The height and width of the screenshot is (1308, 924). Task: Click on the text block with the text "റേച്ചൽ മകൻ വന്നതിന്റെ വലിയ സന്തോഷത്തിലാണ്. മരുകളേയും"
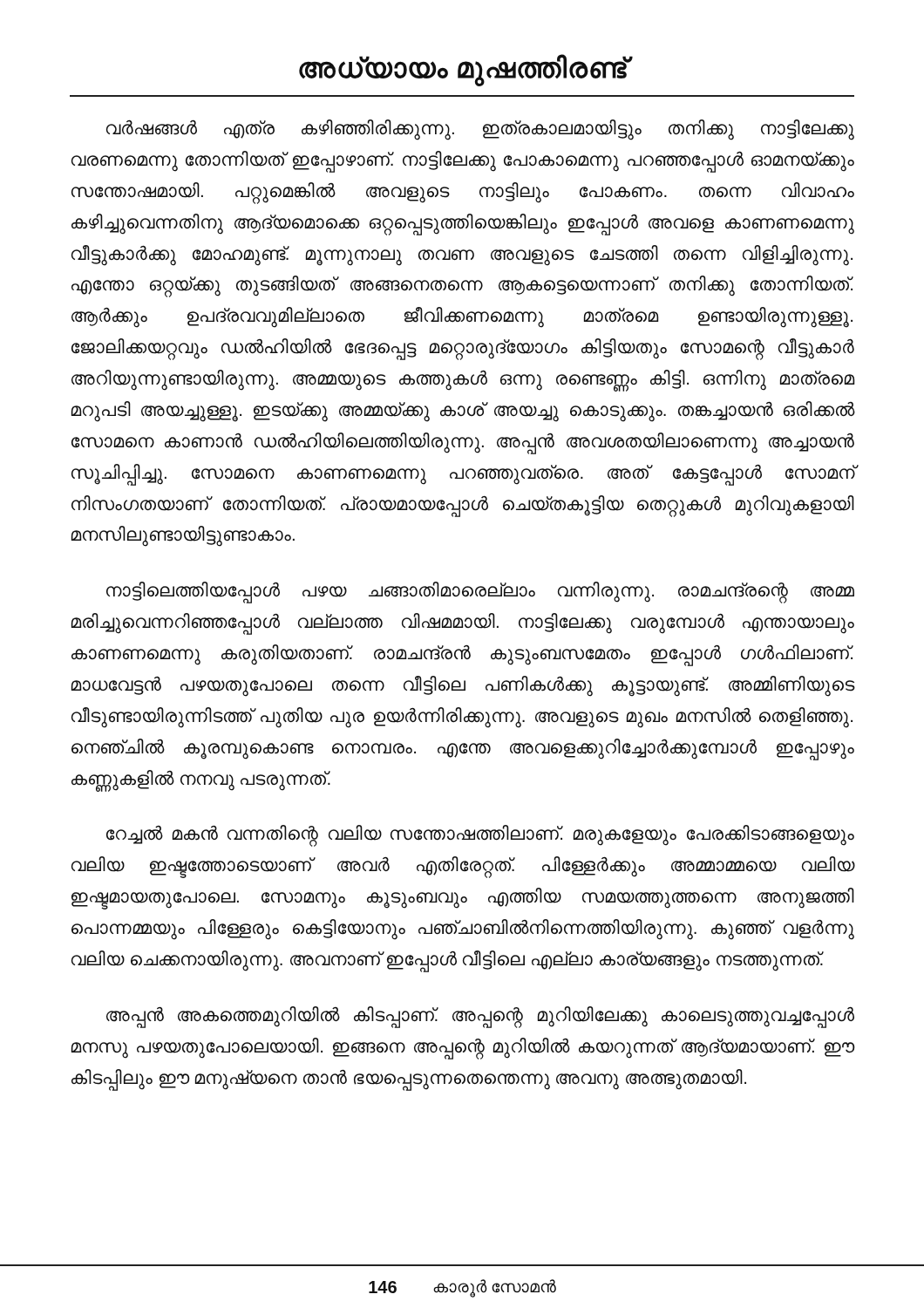pos(462,896)
